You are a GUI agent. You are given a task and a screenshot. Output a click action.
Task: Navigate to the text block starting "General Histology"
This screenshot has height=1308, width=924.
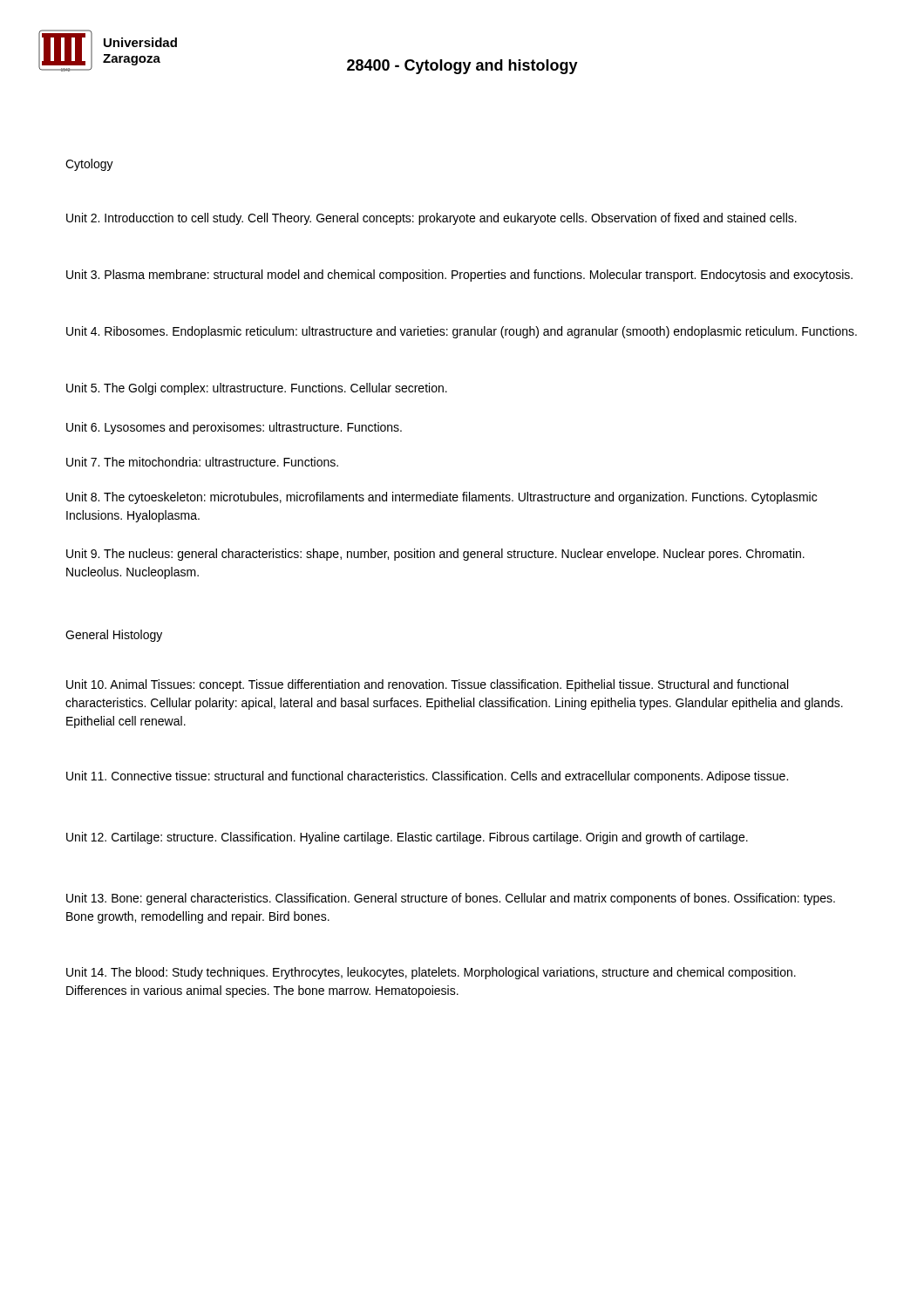114,635
